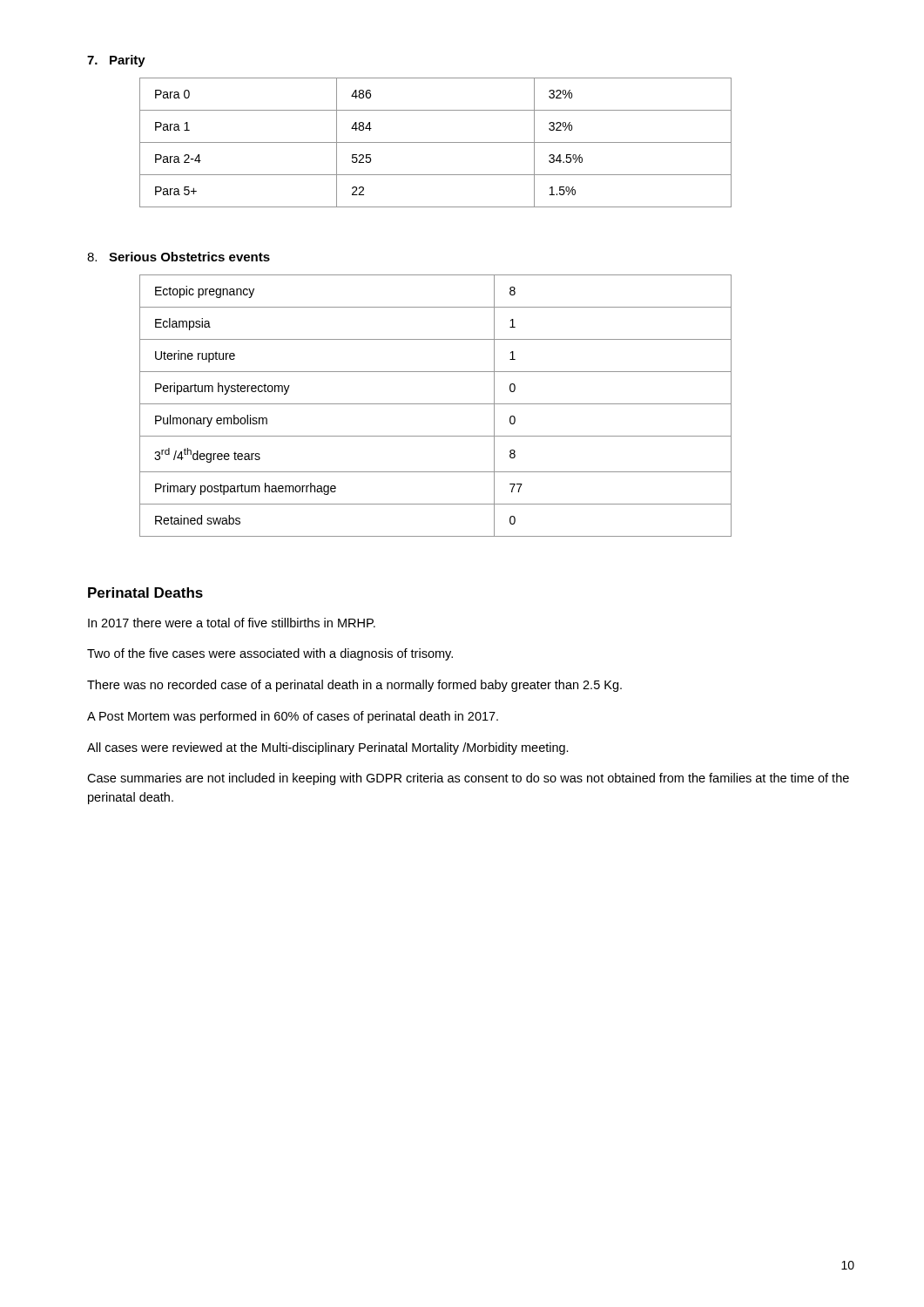
Task: Point to the block beginning "Case summaries are not included in"
Action: click(x=468, y=788)
